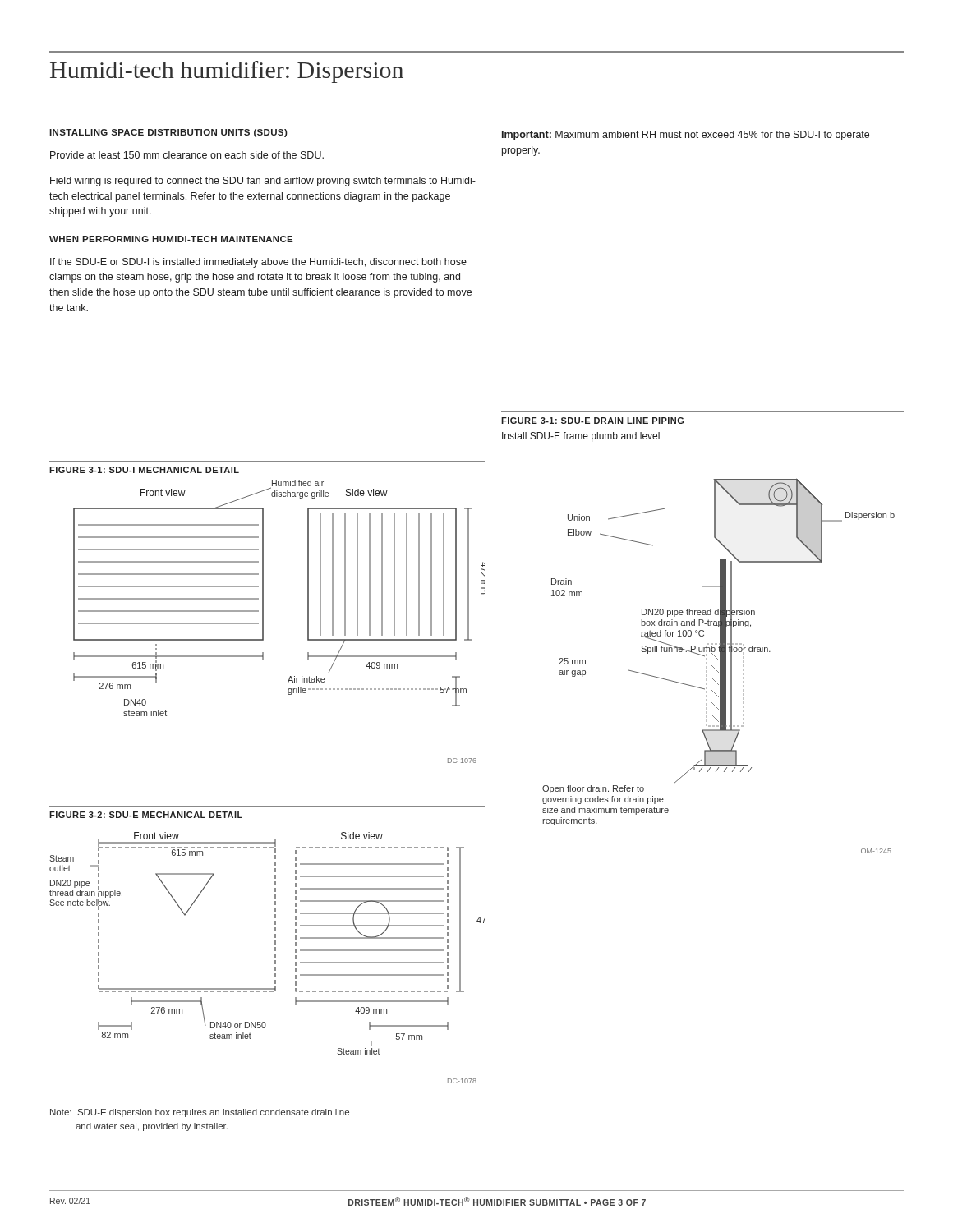
Task: Click on the section header with the text "When Performing Humidi-tech Maintenance"
Action: click(x=263, y=239)
